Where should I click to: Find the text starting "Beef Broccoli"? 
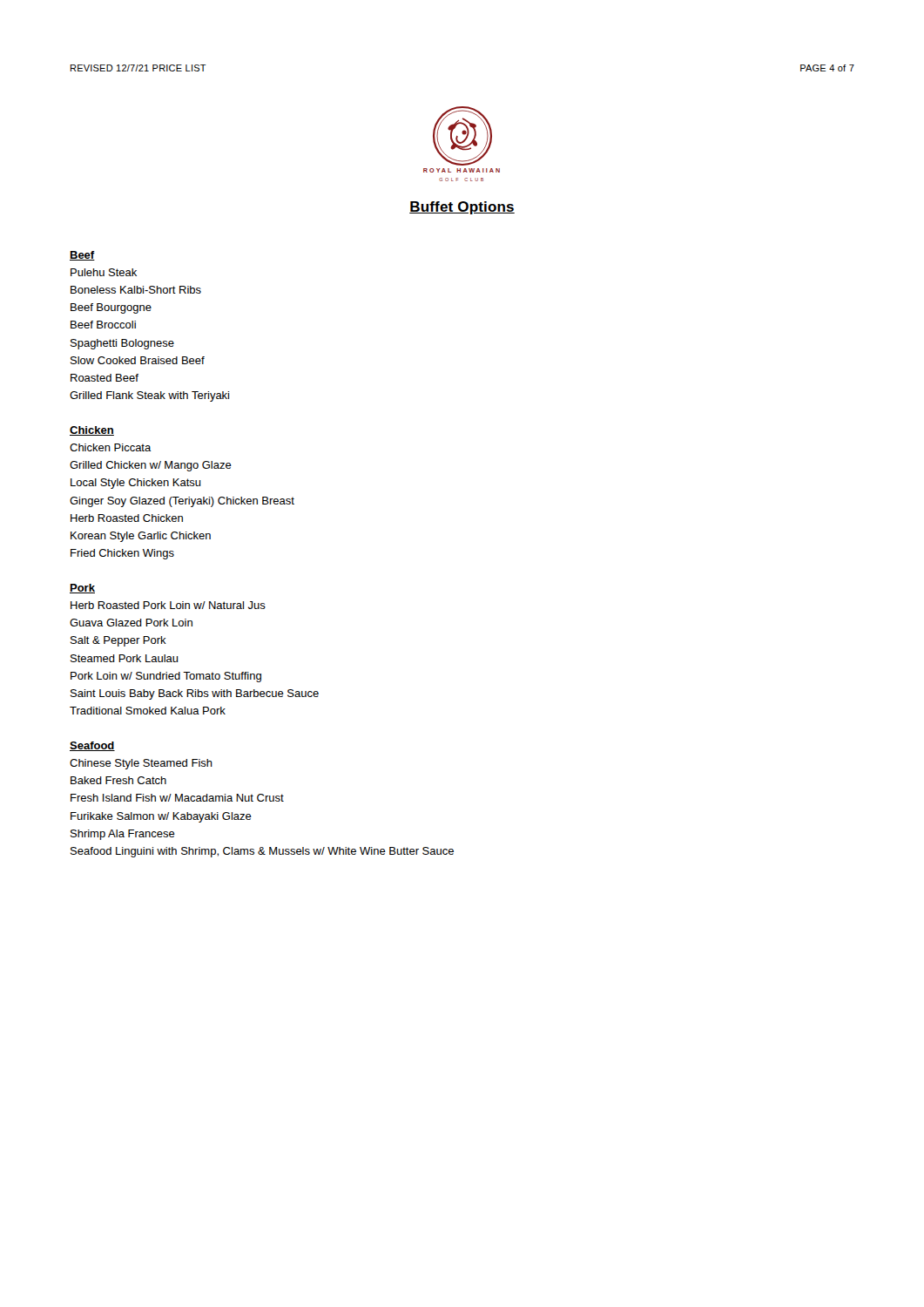point(103,325)
